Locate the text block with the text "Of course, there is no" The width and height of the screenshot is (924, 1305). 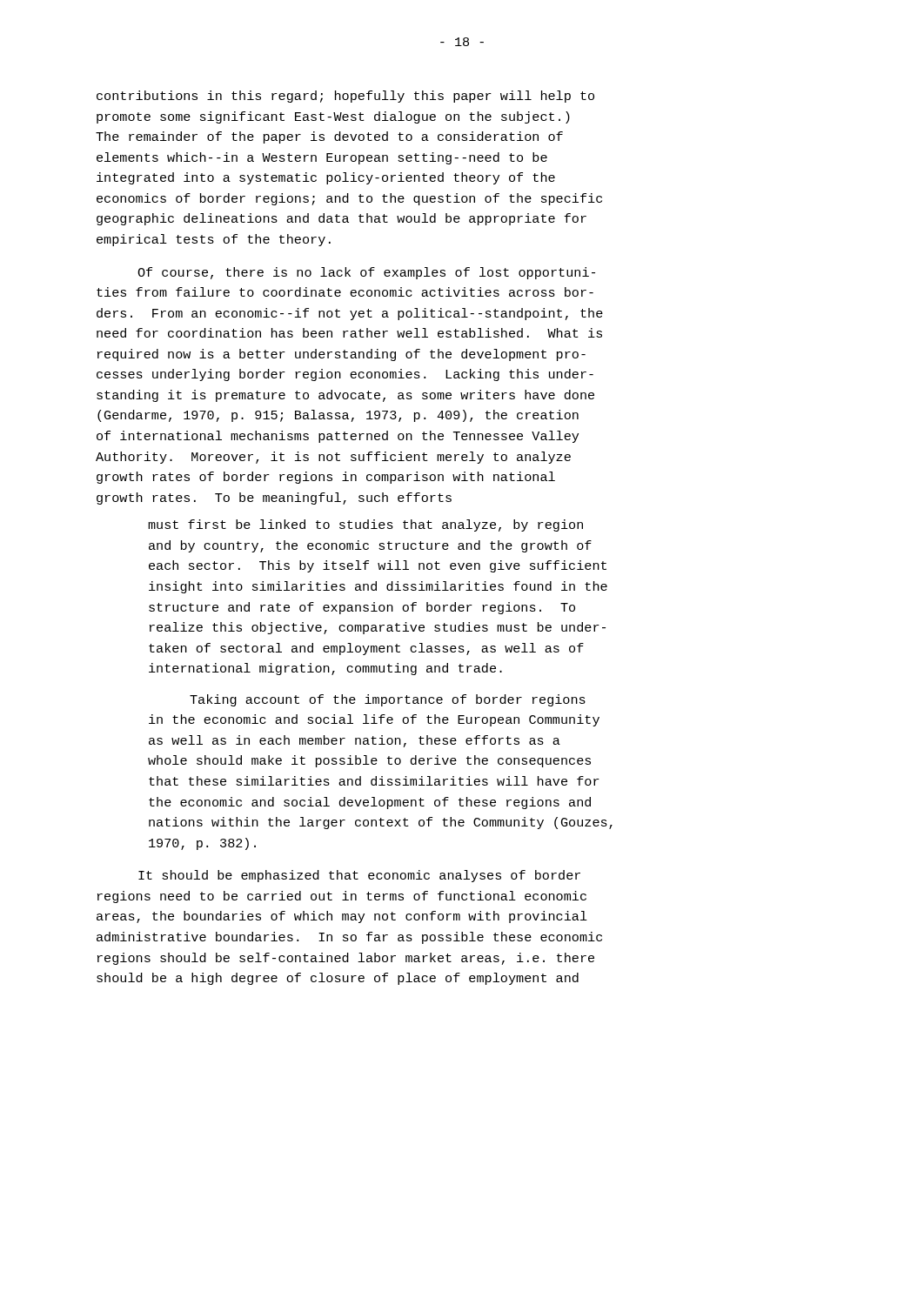tap(462, 386)
